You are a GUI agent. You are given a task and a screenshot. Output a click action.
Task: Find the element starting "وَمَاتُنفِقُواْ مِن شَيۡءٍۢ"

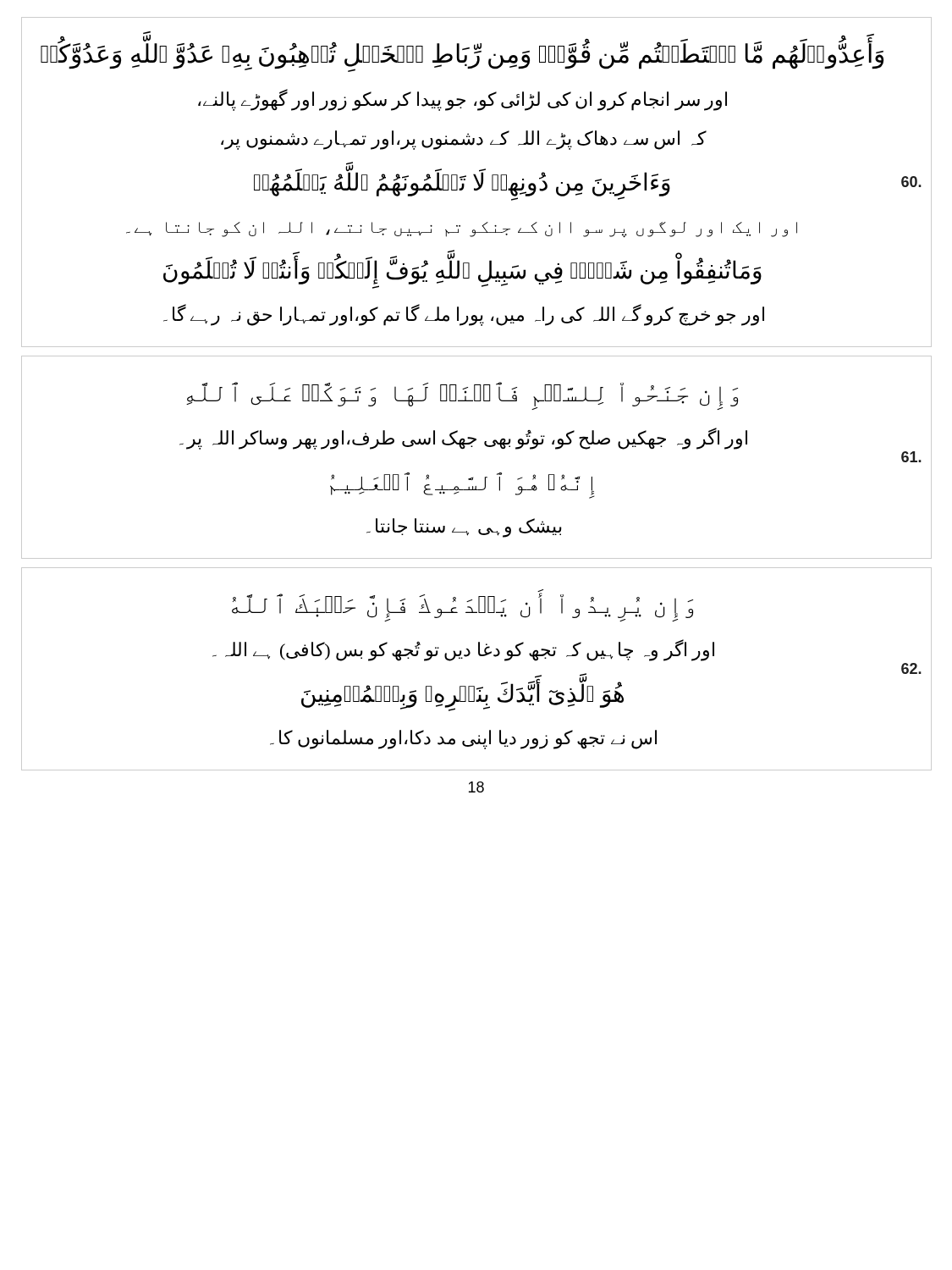(x=462, y=270)
